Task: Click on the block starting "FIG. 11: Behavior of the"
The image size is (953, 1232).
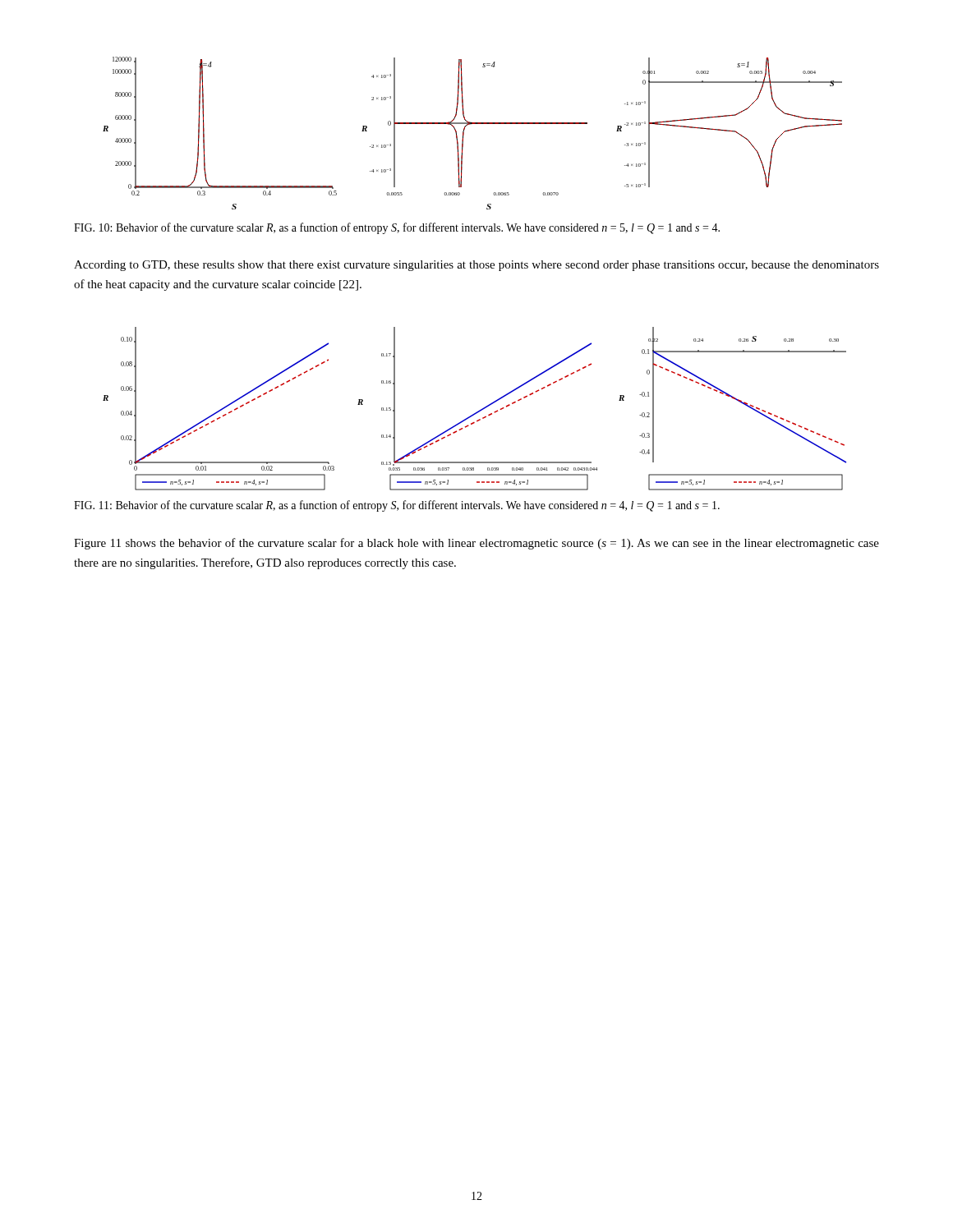Action: click(x=397, y=506)
